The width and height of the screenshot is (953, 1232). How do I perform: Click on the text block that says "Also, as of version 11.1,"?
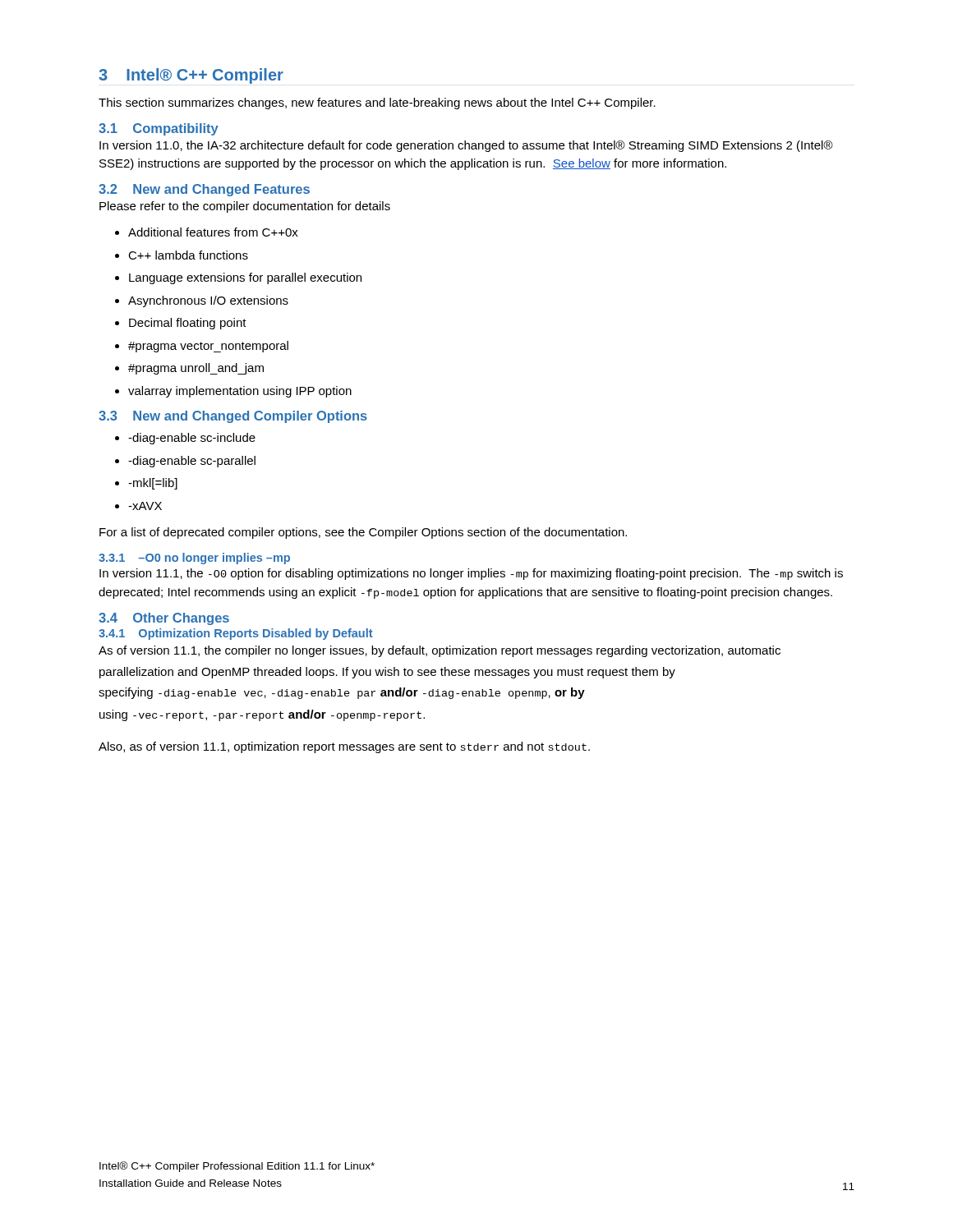[x=345, y=746]
